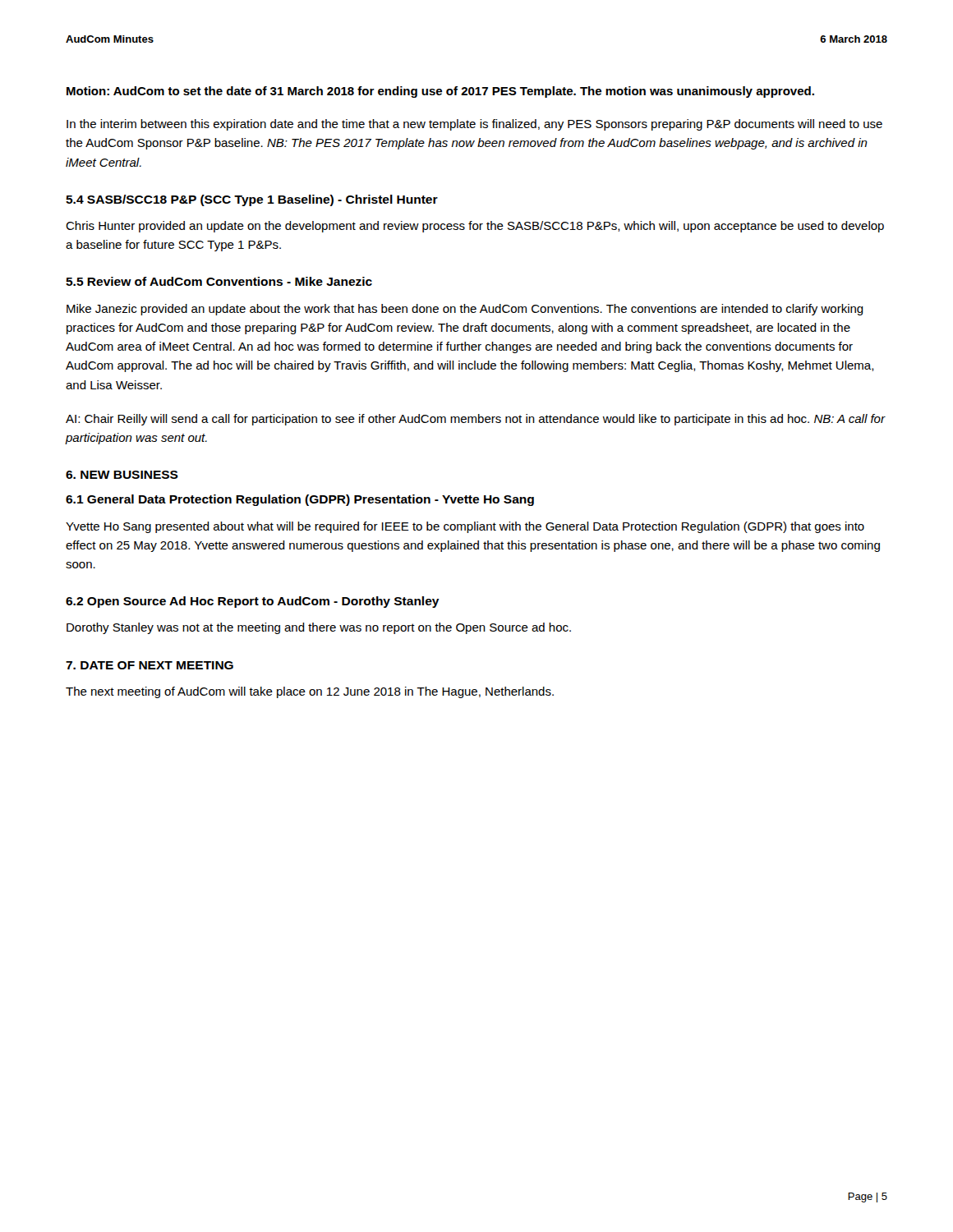Point to the section header beginning "6.2 Open Source"
This screenshot has height=1232, width=953.
coord(252,601)
